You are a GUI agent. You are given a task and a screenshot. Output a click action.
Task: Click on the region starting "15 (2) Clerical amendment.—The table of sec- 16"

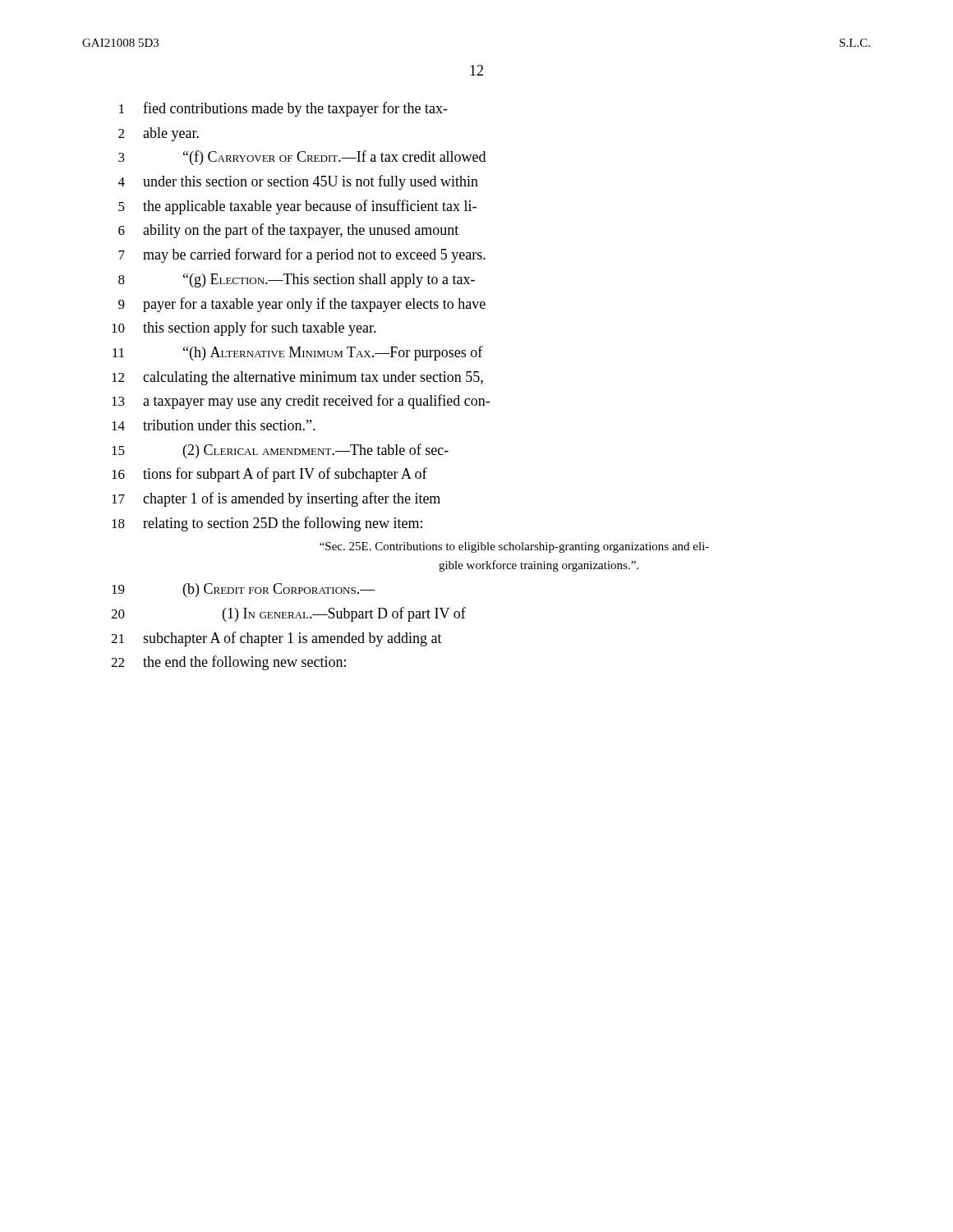280,451
